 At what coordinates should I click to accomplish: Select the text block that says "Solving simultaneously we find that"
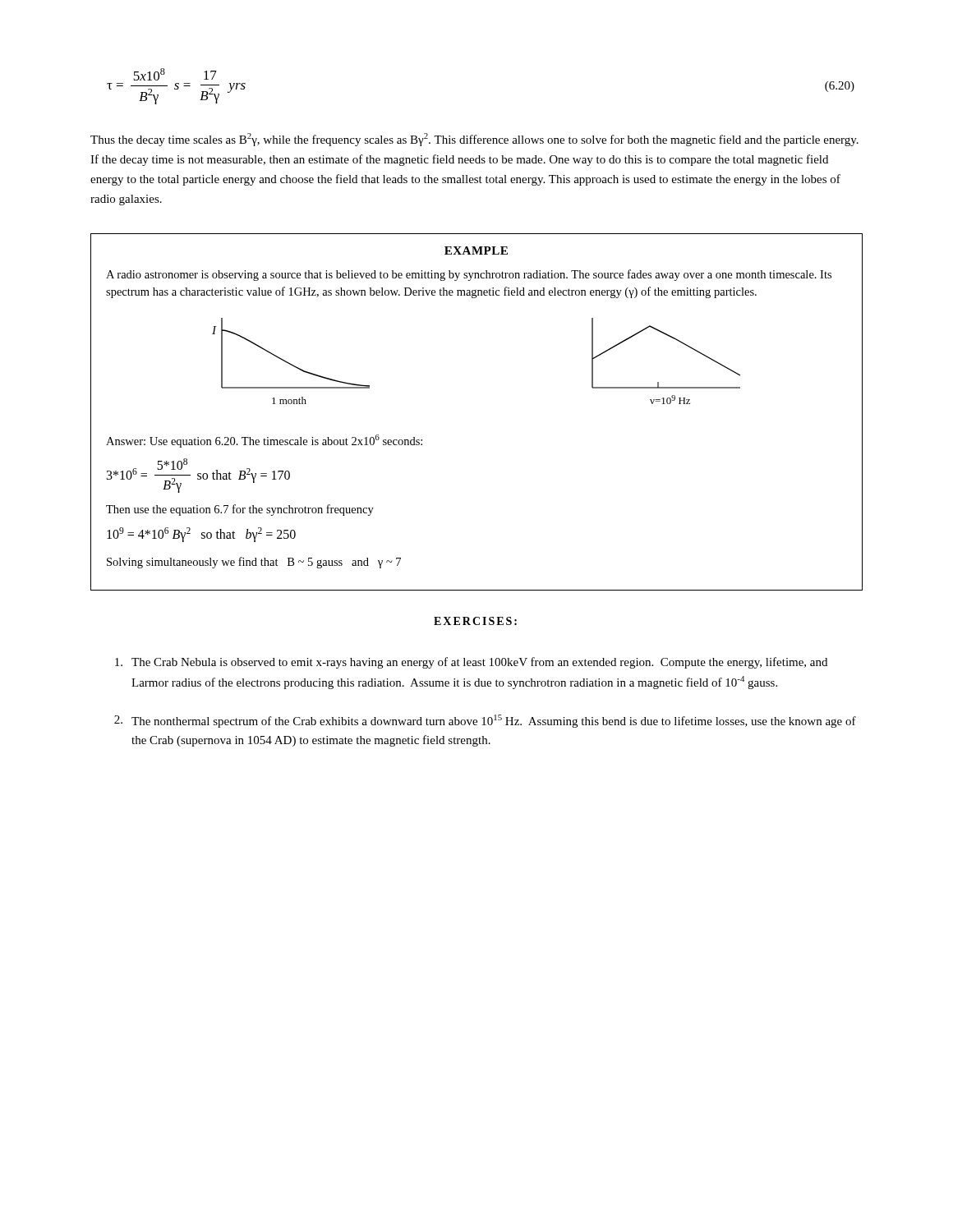pyautogui.click(x=254, y=562)
